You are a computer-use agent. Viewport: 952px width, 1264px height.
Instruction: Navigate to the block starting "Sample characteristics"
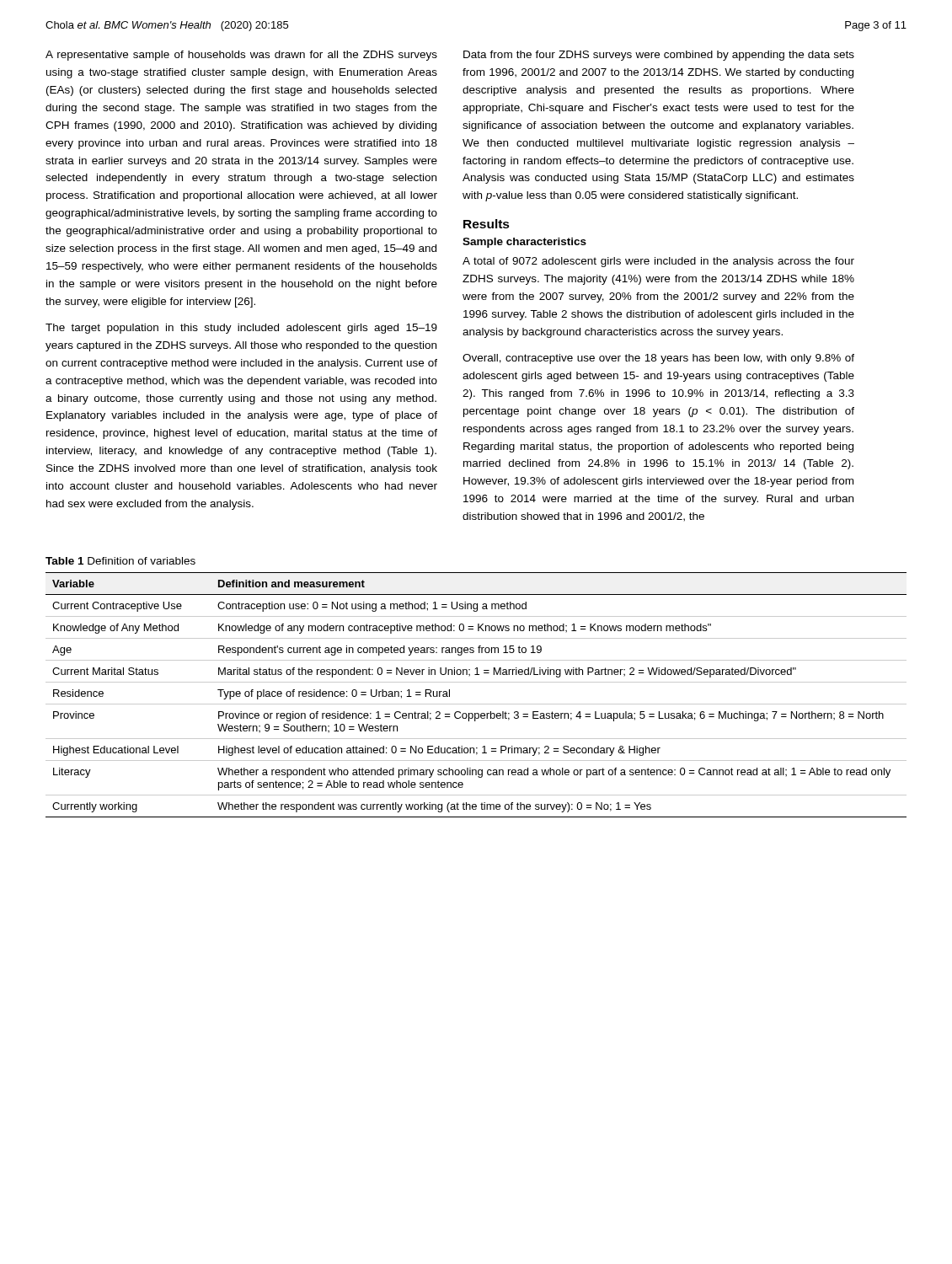pyautogui.click(x=524, y=242)
